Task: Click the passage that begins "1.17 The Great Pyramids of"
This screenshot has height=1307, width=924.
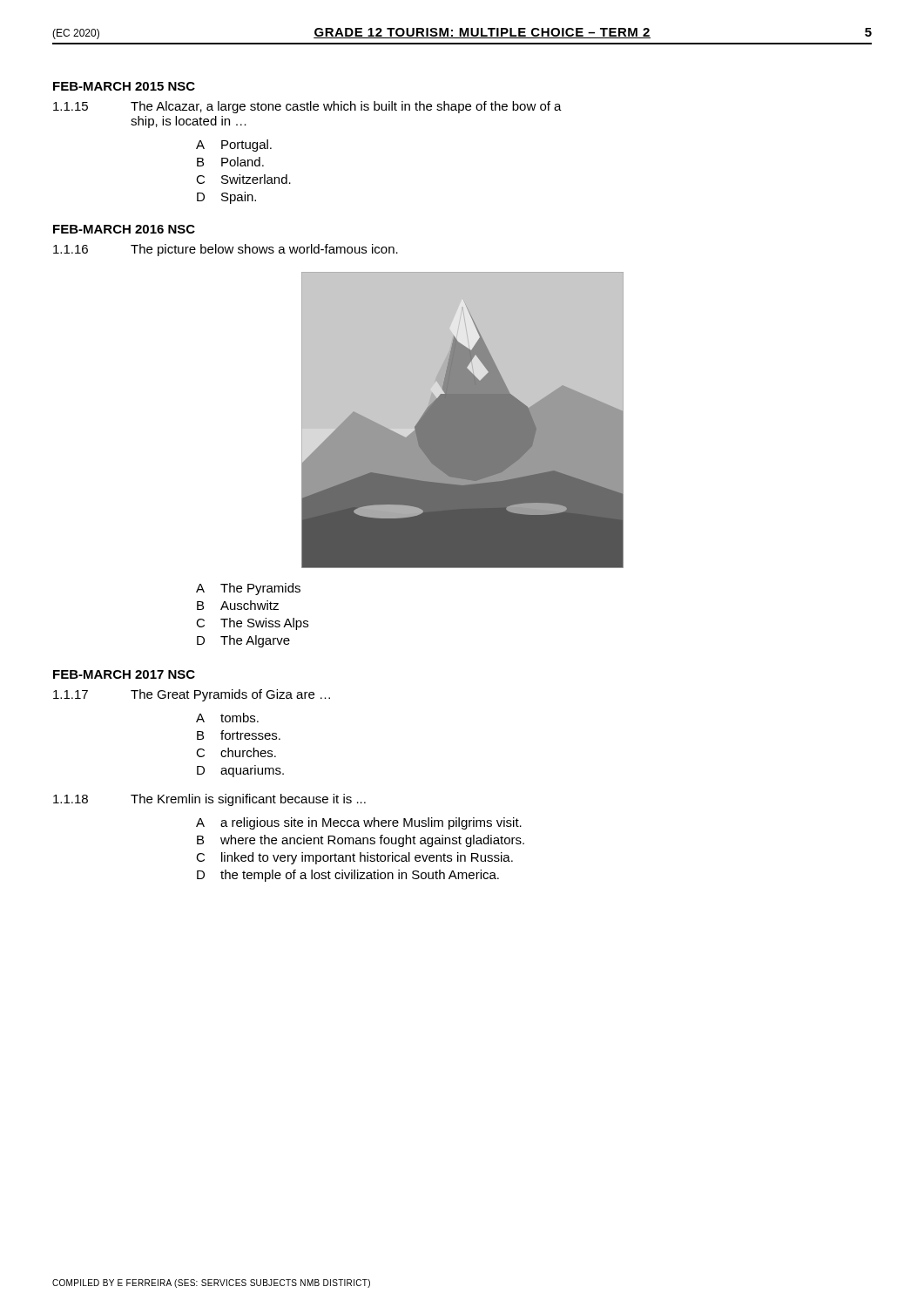Action: 192,695
